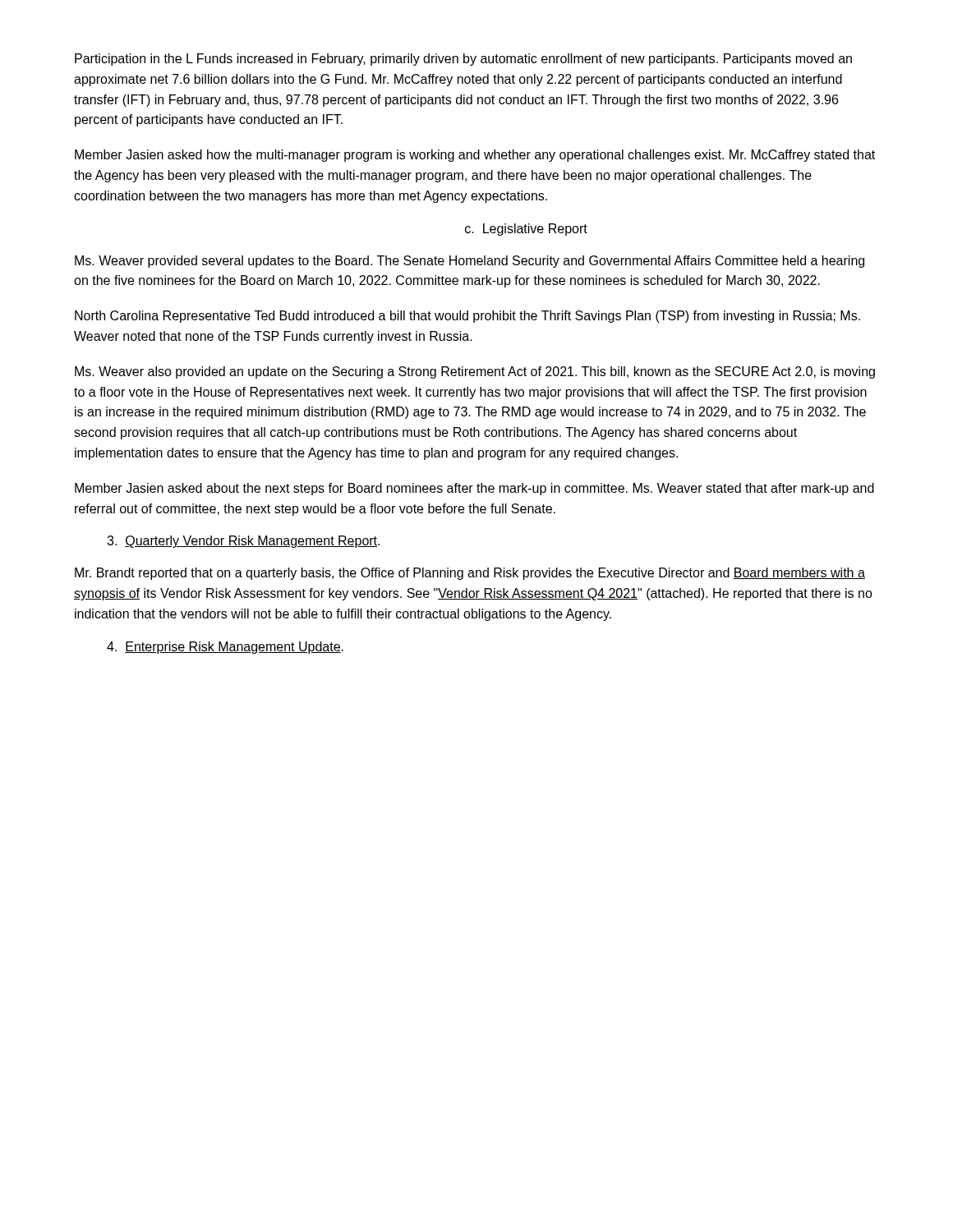Where is the passage that starts "Member Jasien asked how"?

pyautogui.click(x=476, y=176)
